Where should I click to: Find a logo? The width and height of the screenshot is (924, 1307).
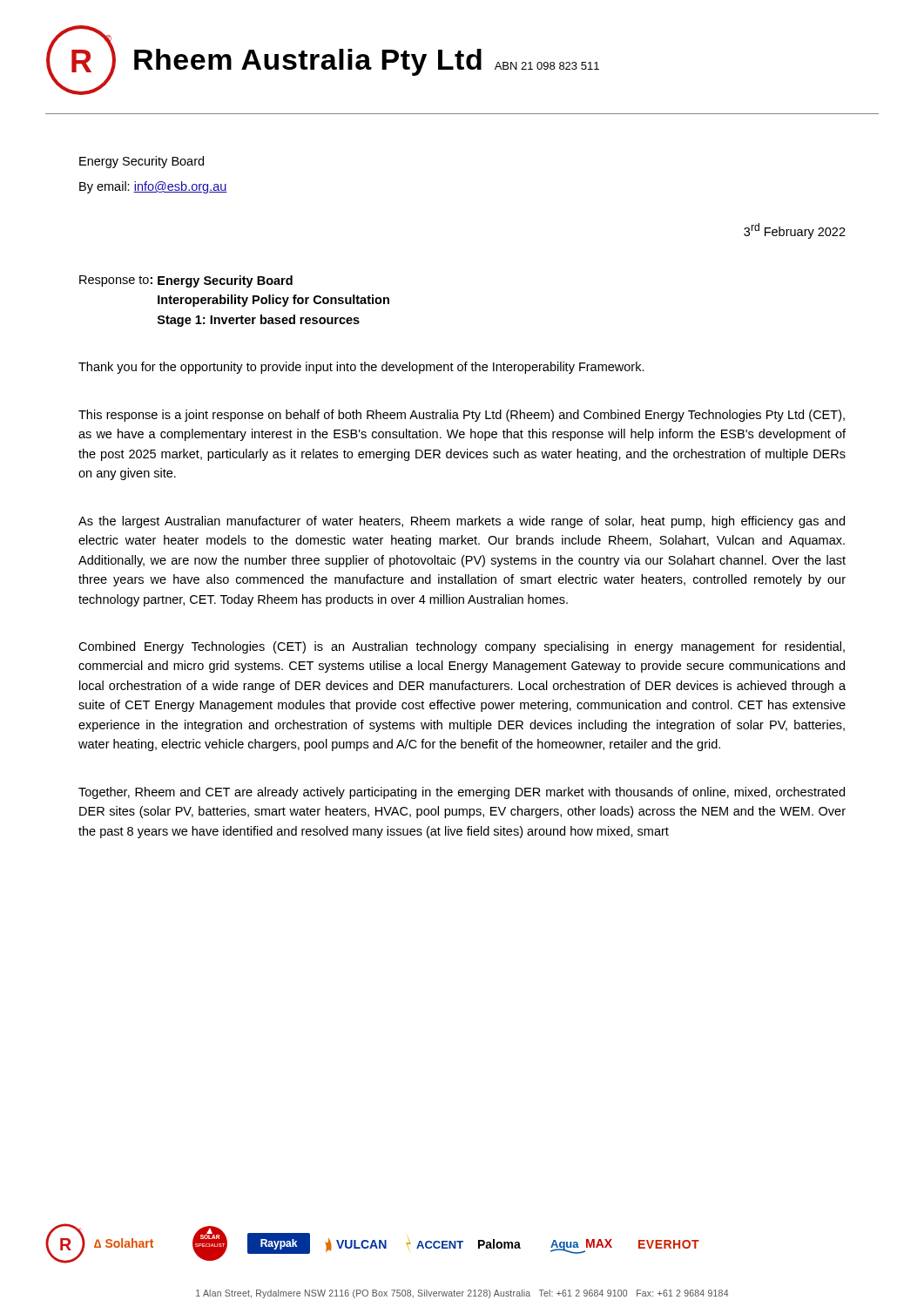point(462,1243)
